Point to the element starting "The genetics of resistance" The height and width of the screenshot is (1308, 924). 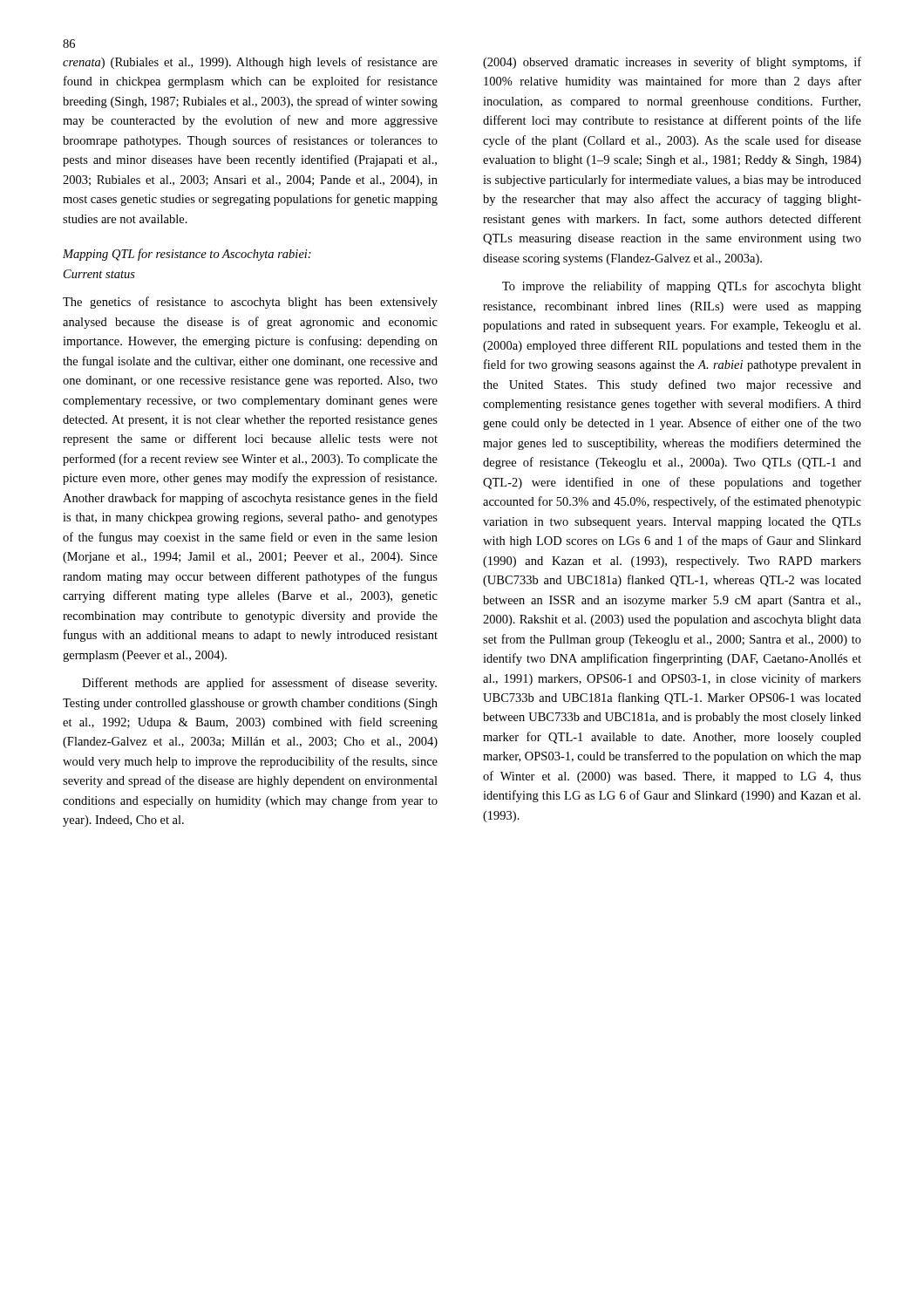click(250, 478)
